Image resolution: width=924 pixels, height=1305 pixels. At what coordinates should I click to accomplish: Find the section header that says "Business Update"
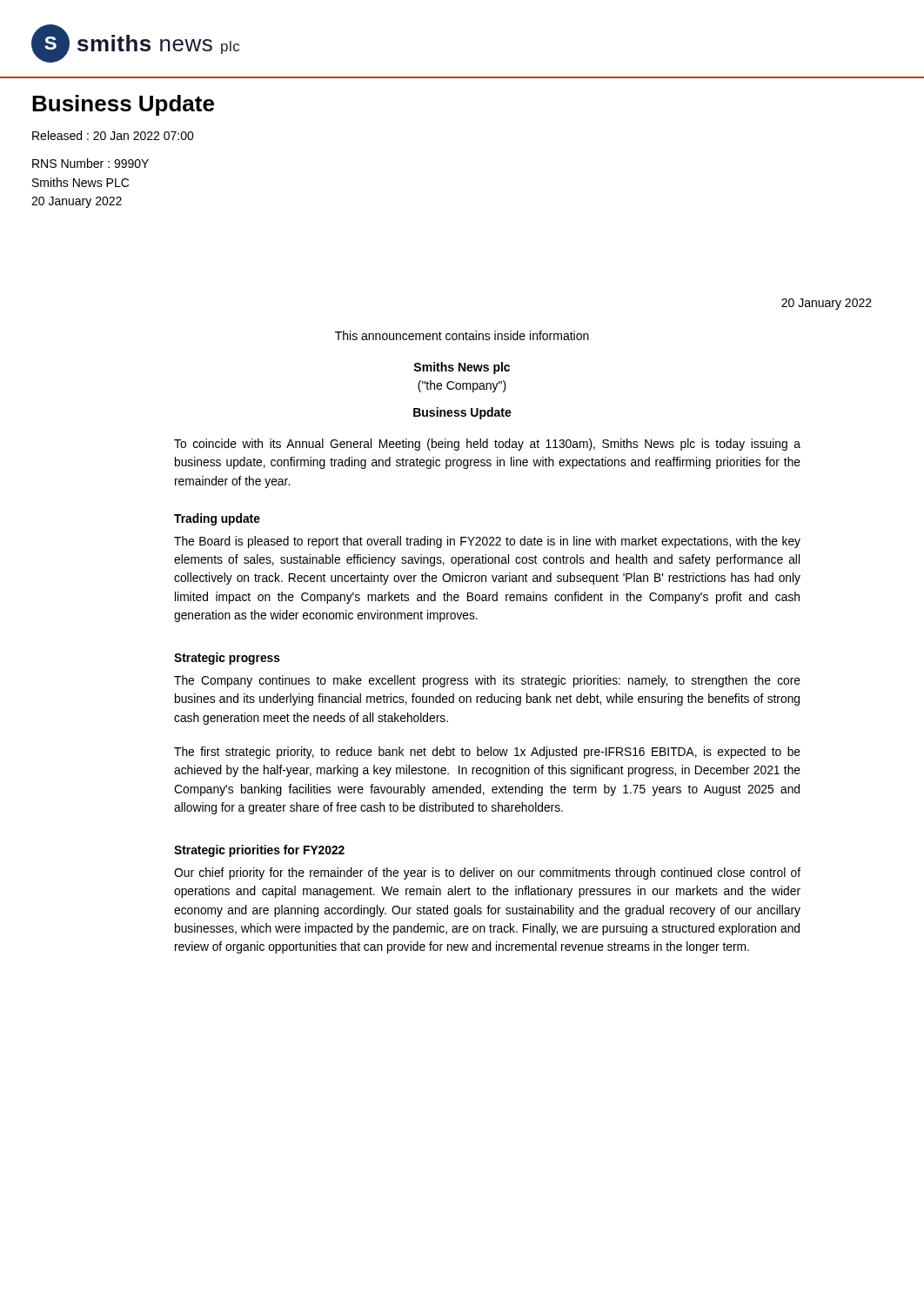[x=462, y=412]
